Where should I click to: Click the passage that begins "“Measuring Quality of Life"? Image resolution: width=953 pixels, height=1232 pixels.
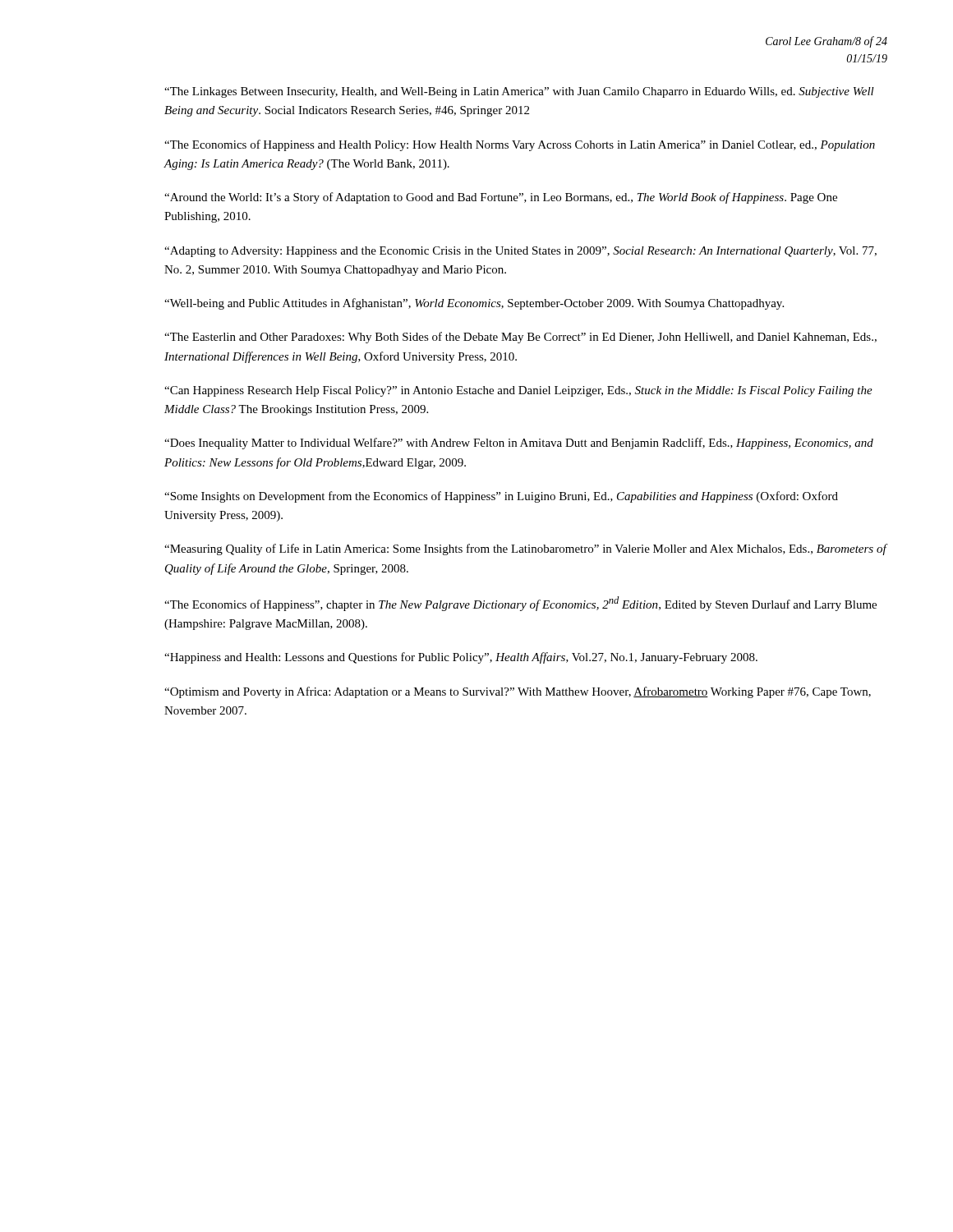tap(525, 558)
